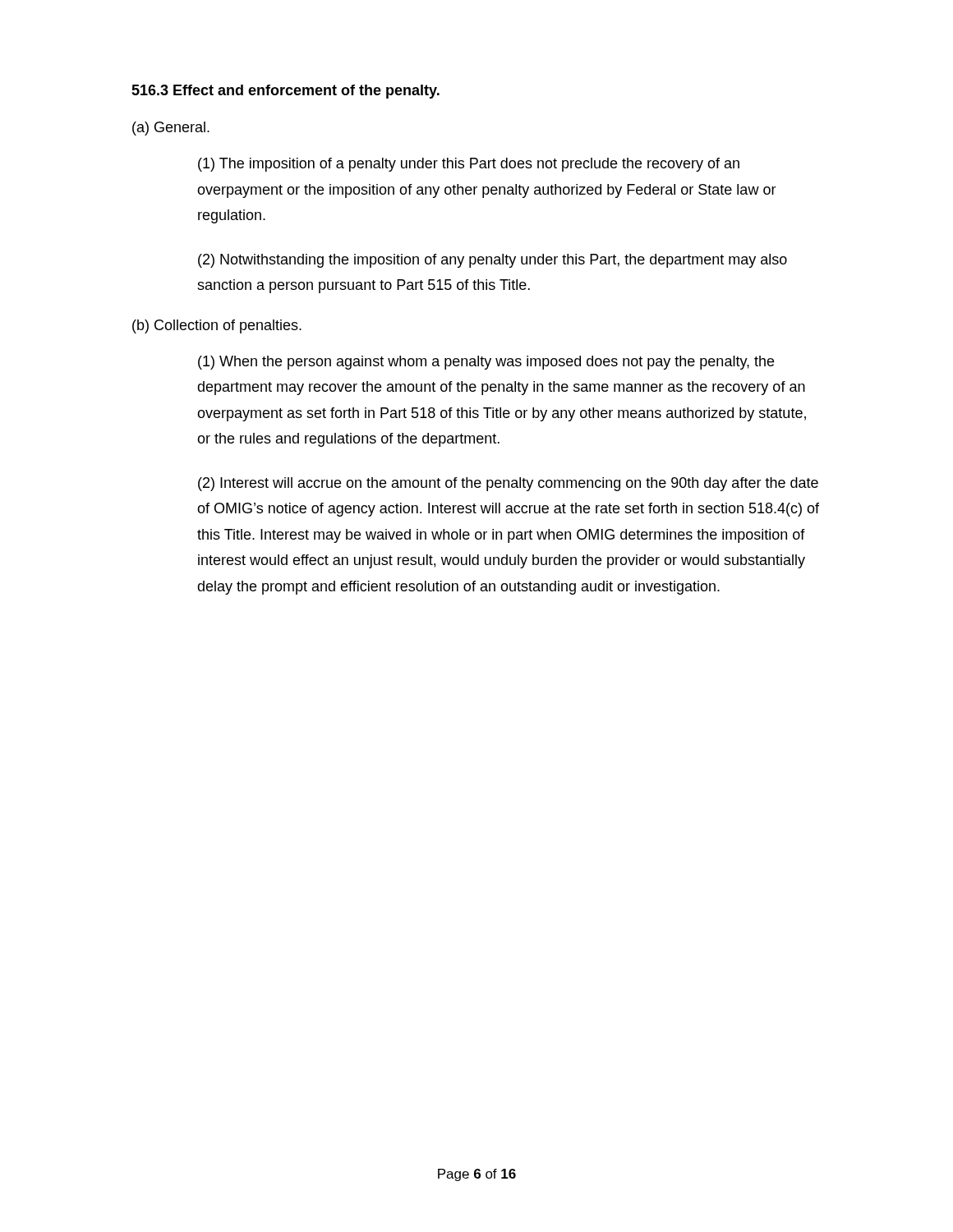Image resolution: width=953 pixels, height=1232 pixels.
Task: Click the section header
Action: [x=286, y=90]
